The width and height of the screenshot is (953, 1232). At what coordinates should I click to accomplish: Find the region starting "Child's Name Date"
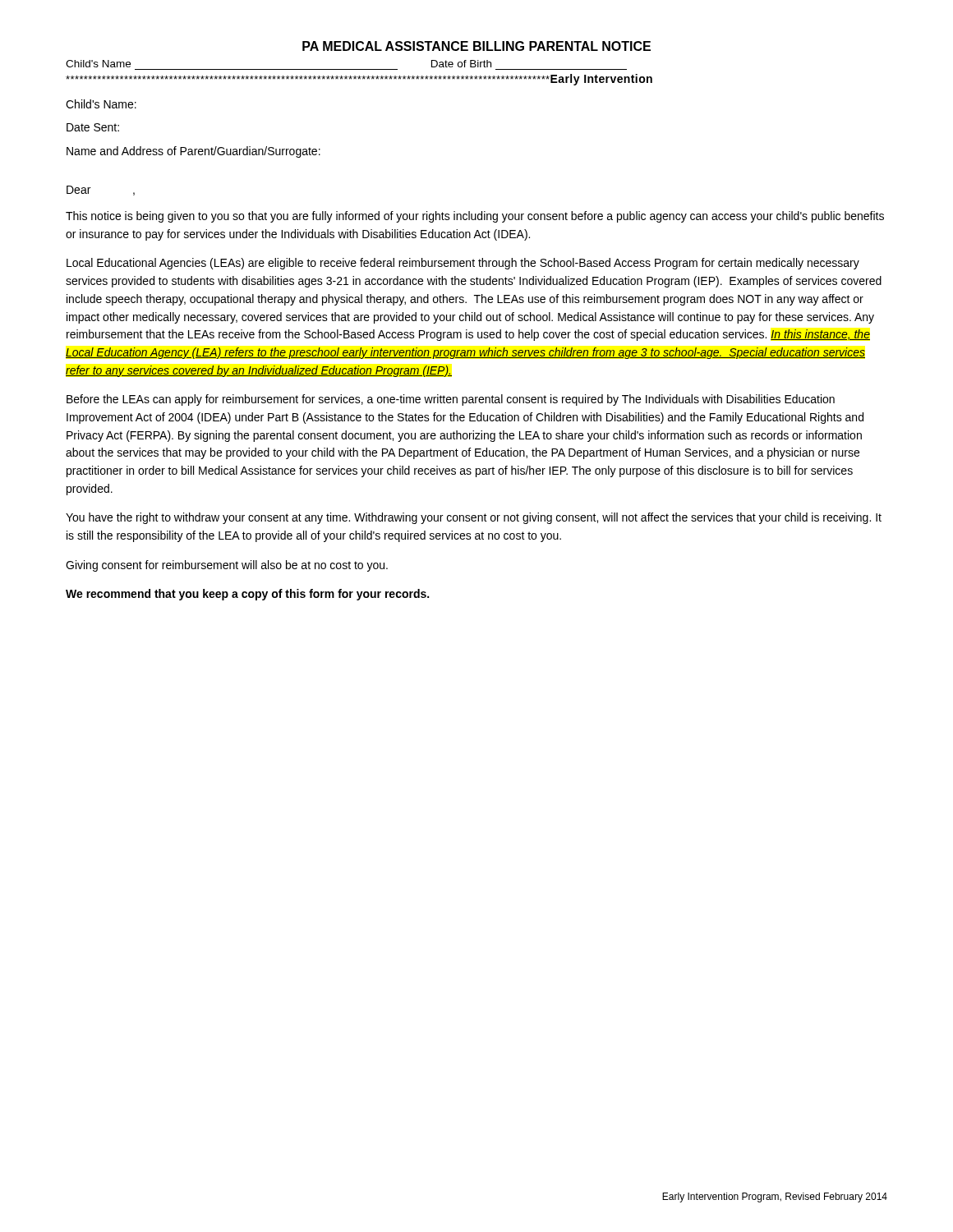pyautogui.click(x=346, y=64)
